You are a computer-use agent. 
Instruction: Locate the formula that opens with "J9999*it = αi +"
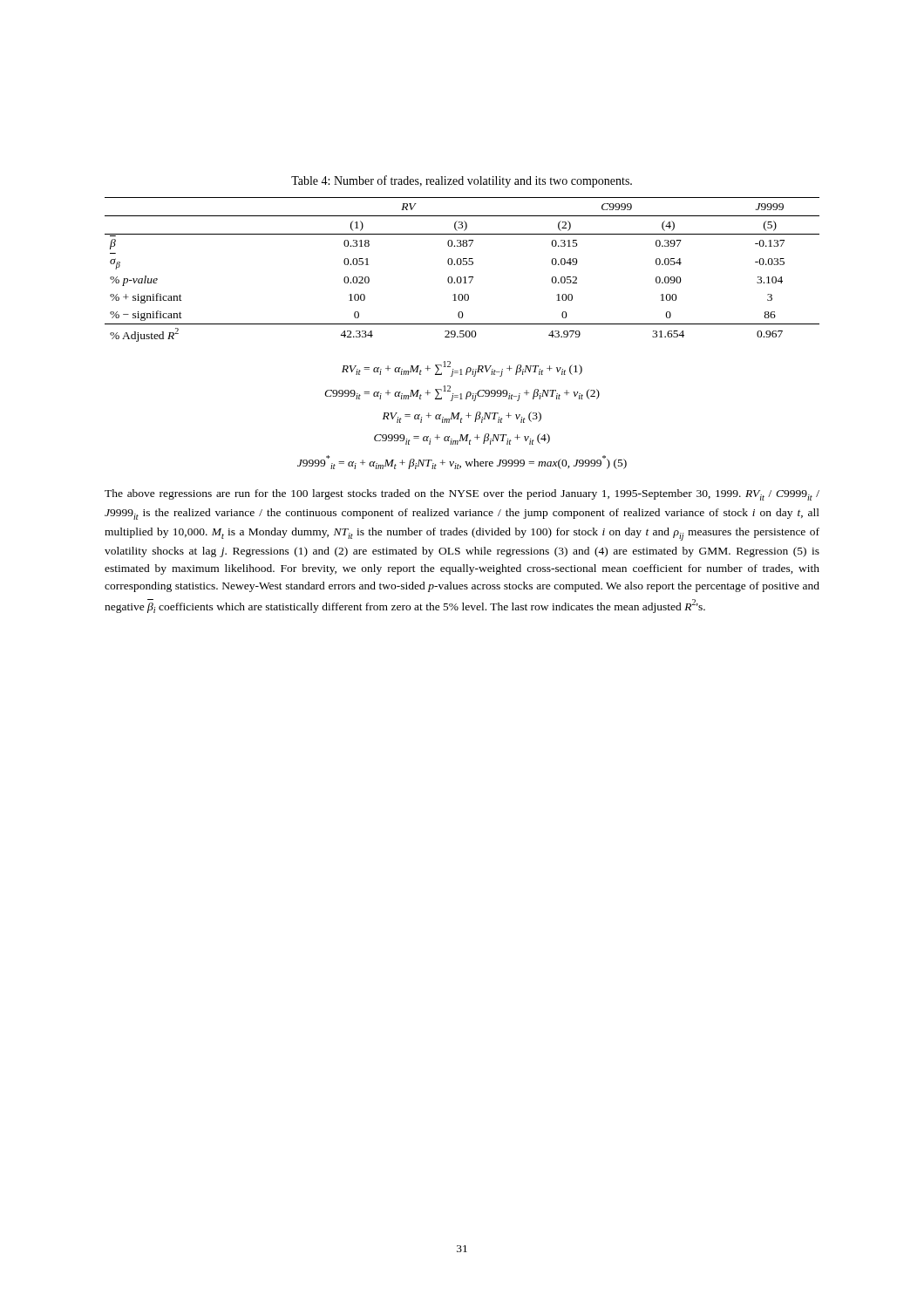click(x=462, y=462)
